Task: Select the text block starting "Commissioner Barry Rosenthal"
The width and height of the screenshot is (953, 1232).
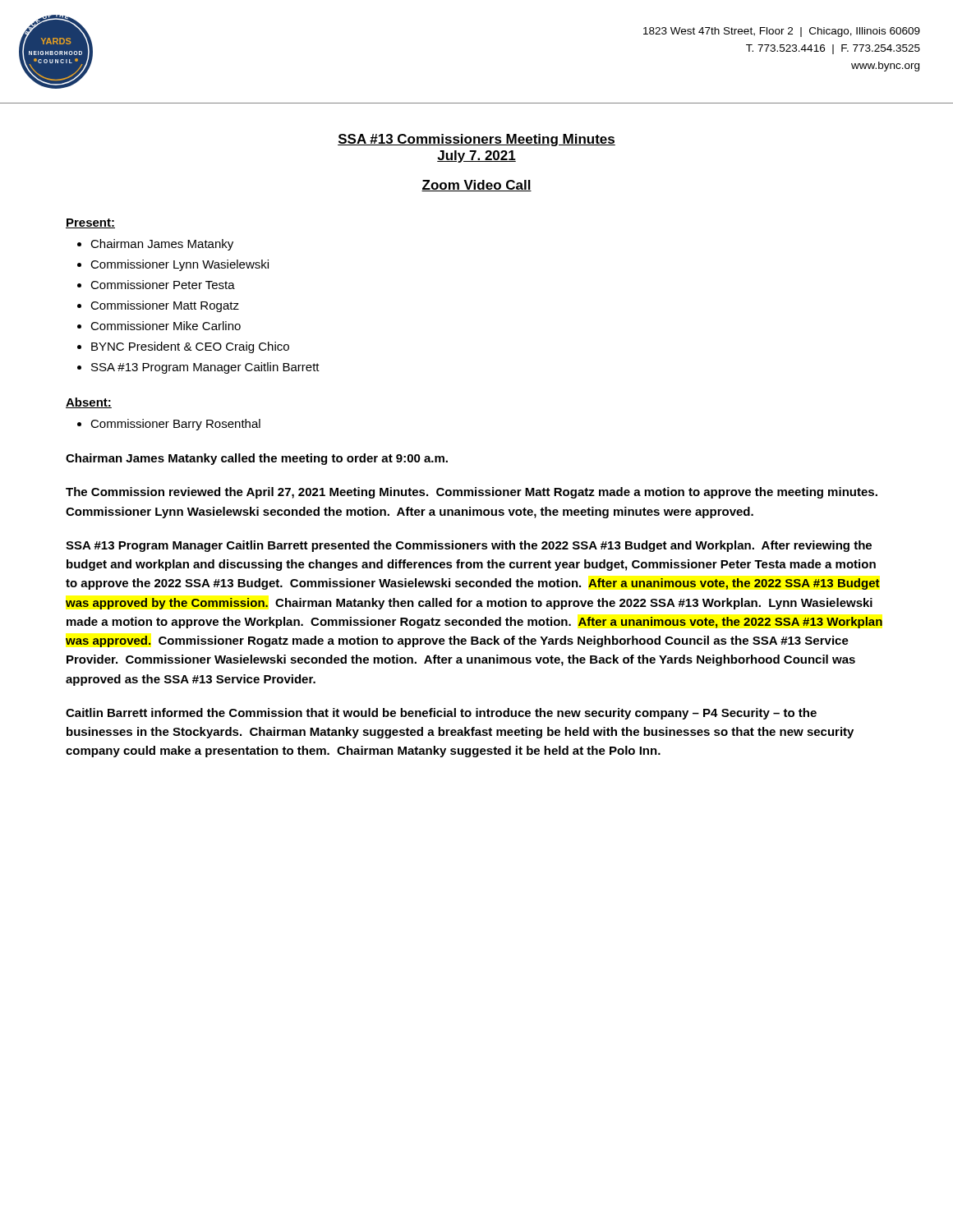Action: click(175, 425)
